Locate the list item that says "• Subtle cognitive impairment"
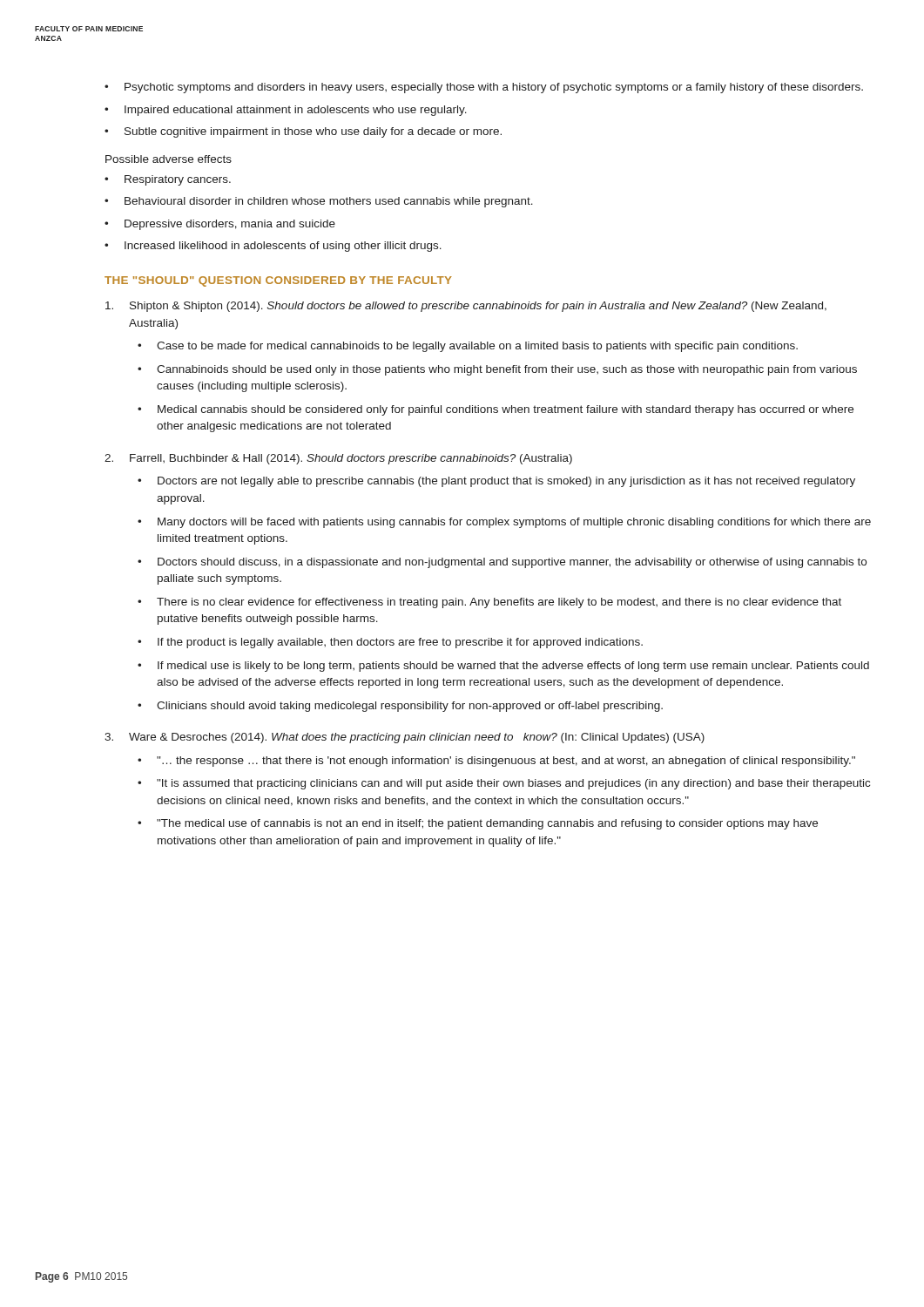The image size is (924, 1307). click(x=488, y=131)
